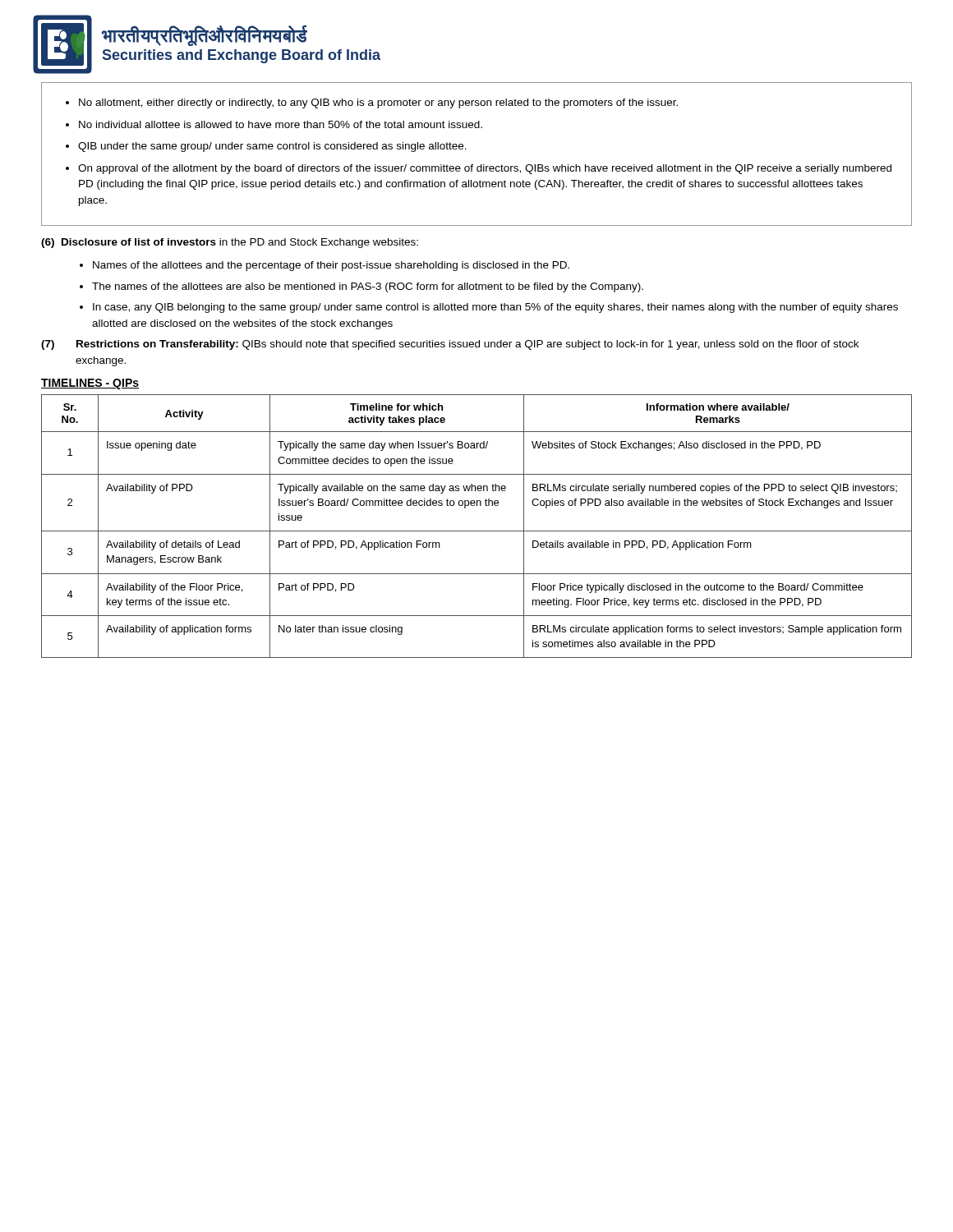The image size is (953, 1232).
Task: Select a section header
Action: click(x=90, y=383)
